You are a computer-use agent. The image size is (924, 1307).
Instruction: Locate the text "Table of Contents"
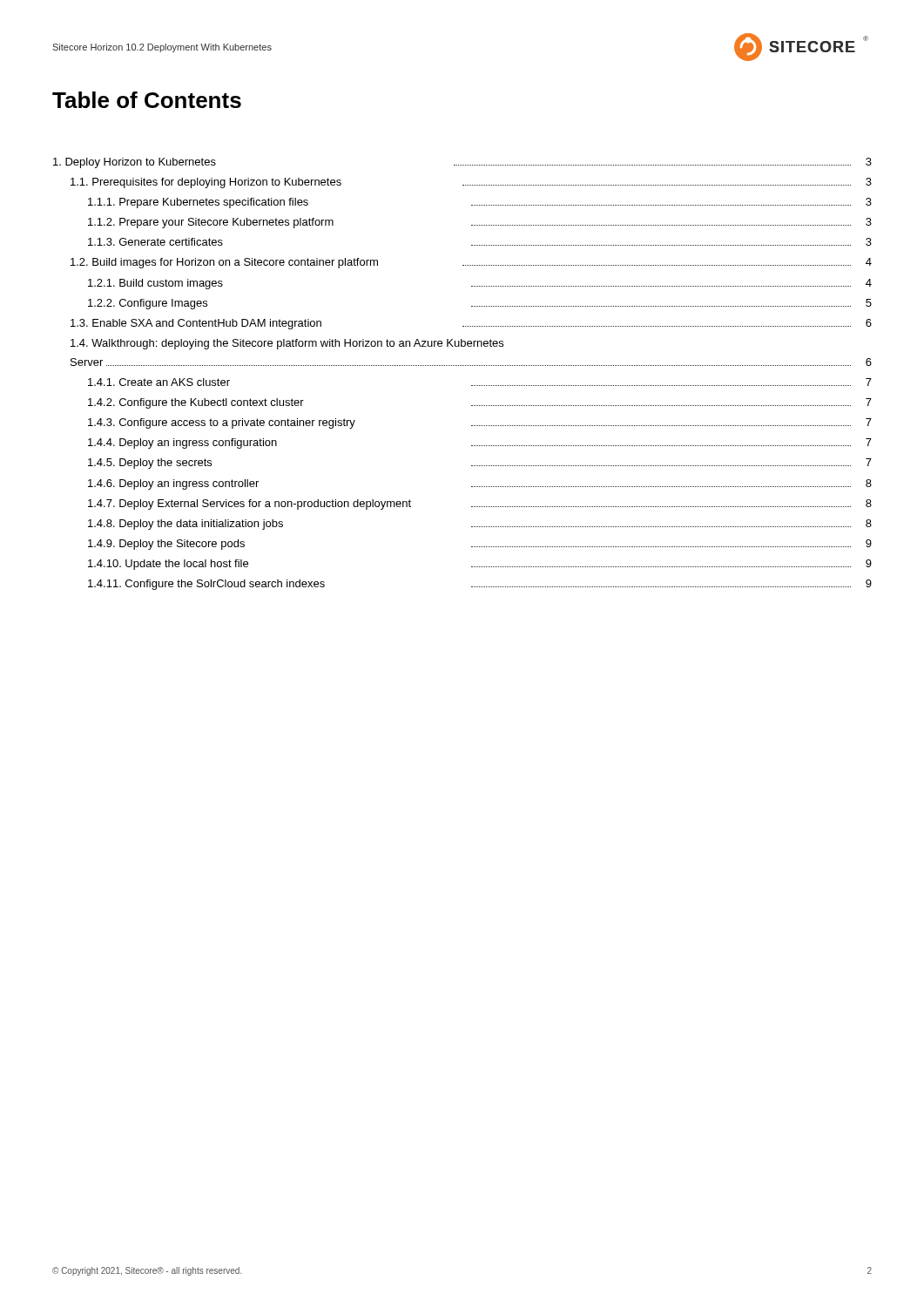pyautogui.click(x=147, y=100)
